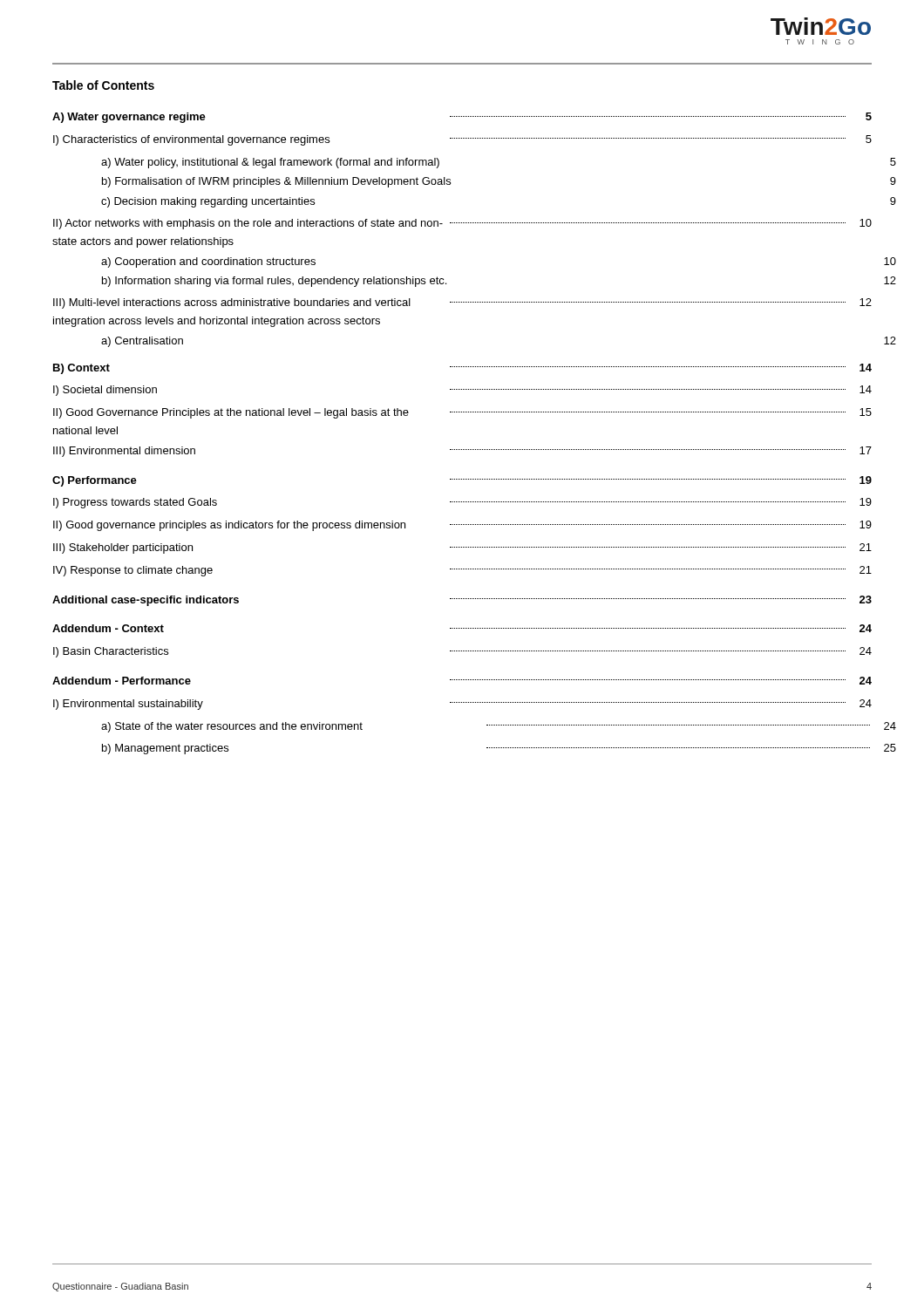Viewport: 924px width, 1308px height.
Task: Click on the list item that reads "I) Societal dimension 14"
Action: click(x=462, y=392)
